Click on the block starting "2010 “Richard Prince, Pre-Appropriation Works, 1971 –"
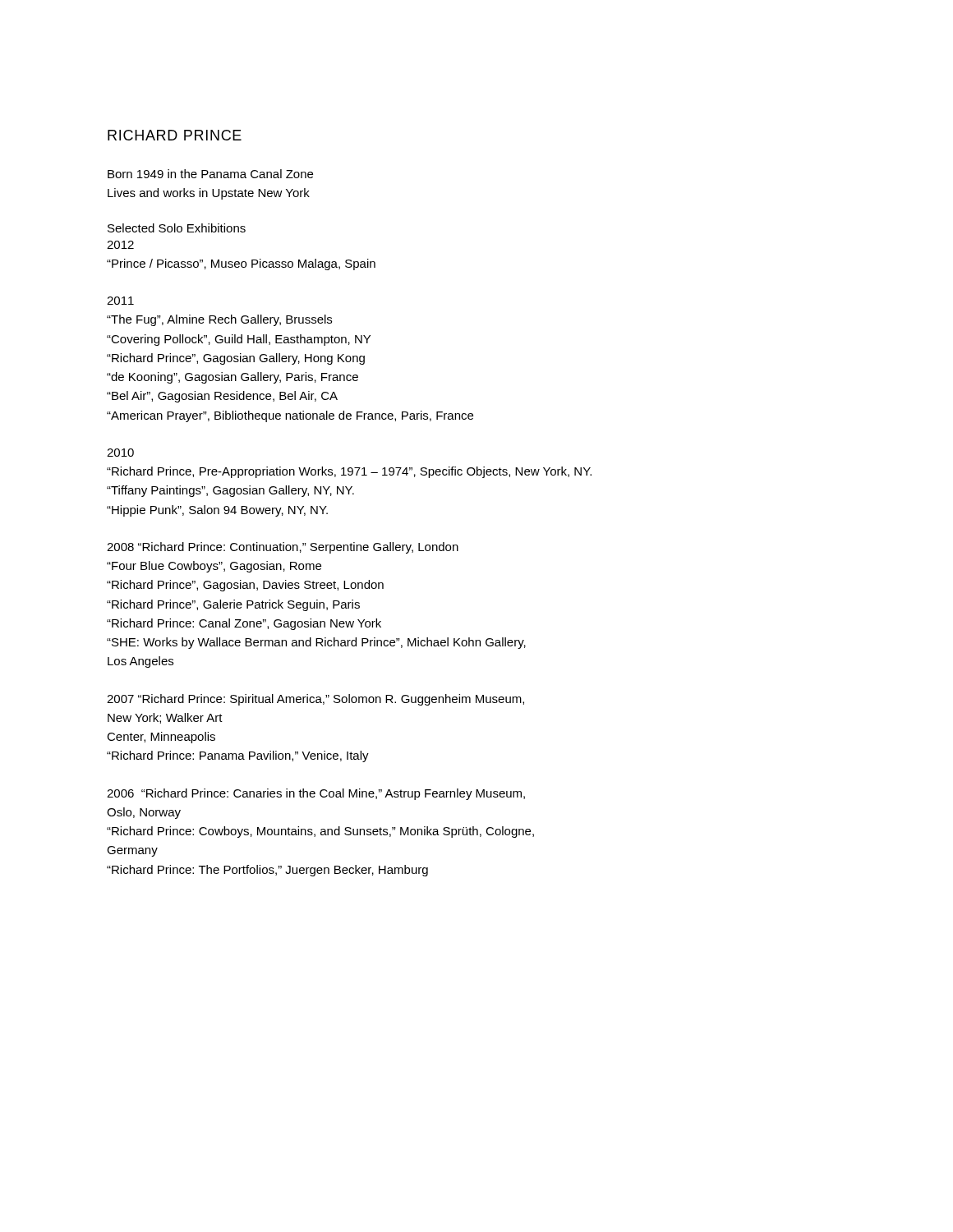 tap(350, 481)
